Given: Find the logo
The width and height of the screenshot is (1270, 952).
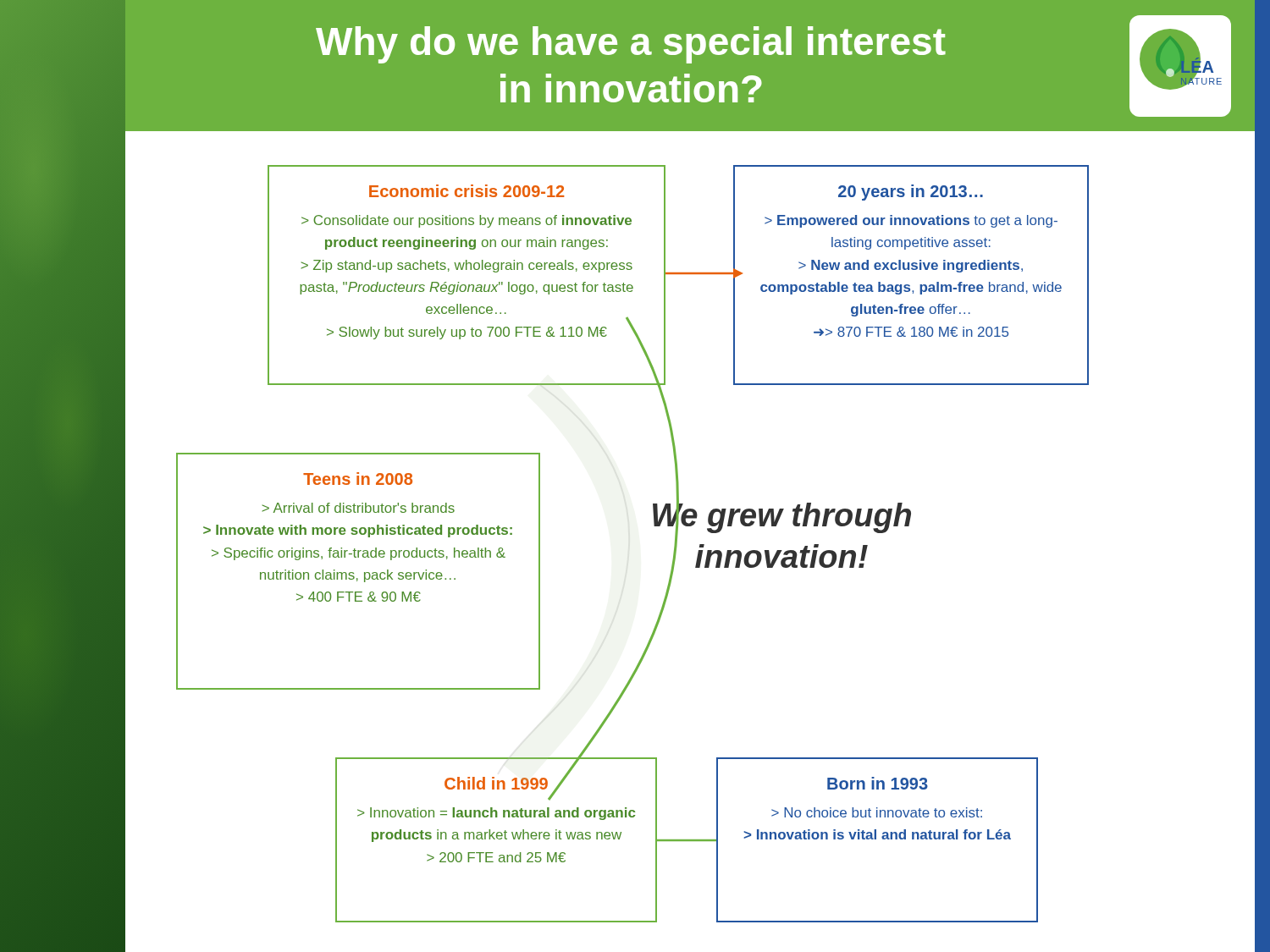Looking at the screenshot, I should [x=1180, y=66].
